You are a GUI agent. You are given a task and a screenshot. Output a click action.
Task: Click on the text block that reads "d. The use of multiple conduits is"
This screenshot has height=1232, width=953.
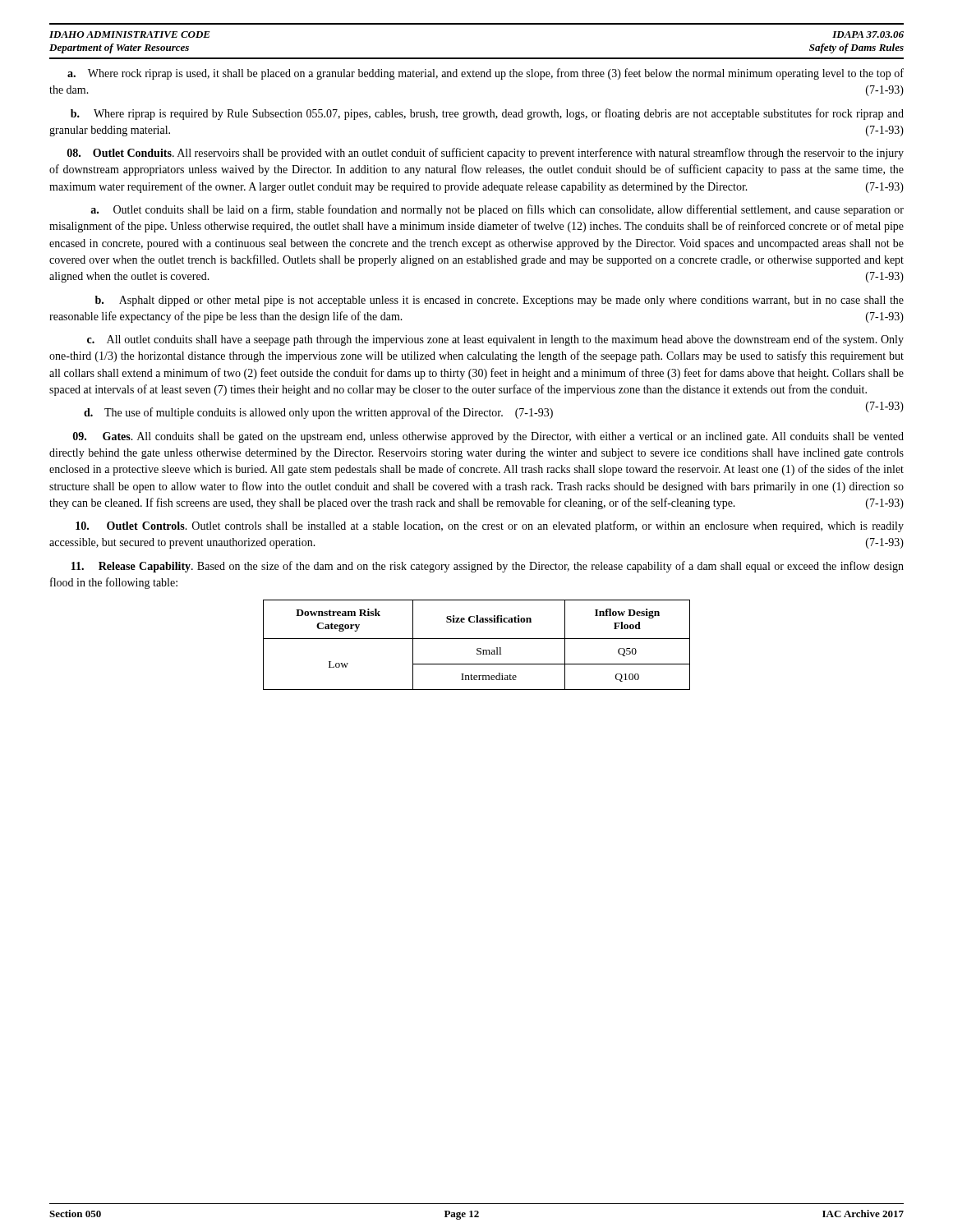[301, 413]
